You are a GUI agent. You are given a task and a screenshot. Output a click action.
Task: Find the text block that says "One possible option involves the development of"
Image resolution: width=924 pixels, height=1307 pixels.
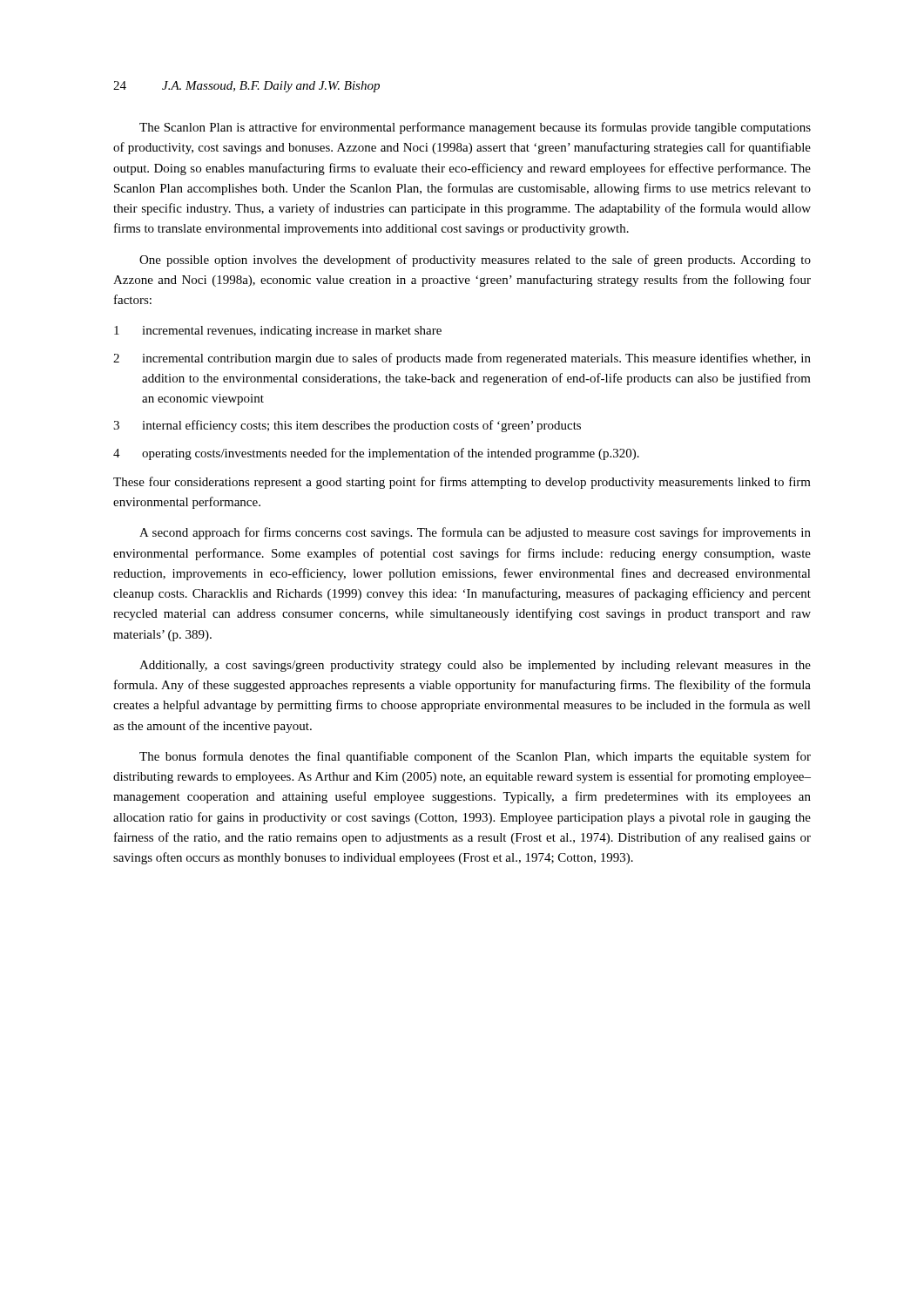tap(462, 280)
